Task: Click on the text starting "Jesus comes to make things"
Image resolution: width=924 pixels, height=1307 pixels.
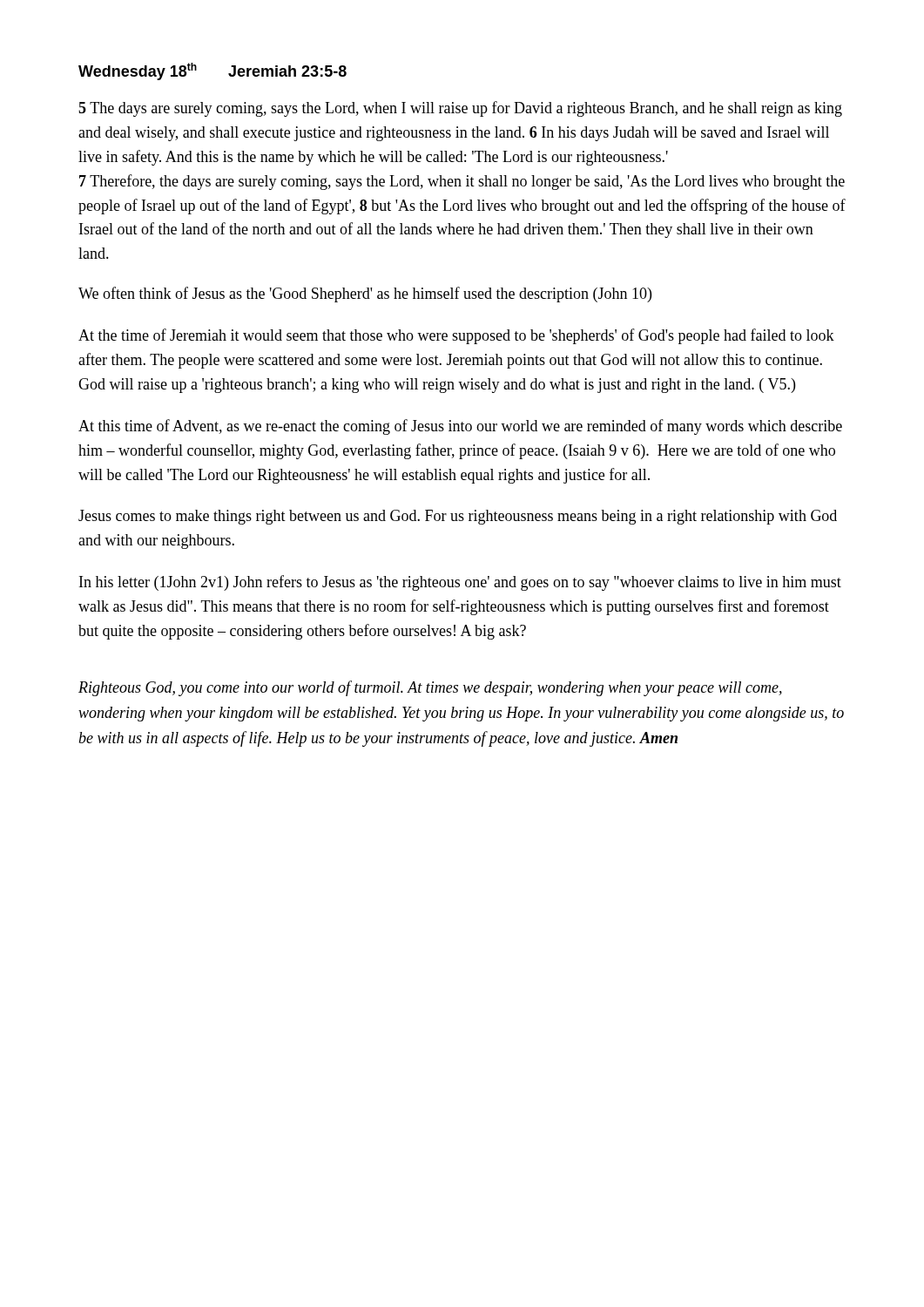Action: click(x=458, y=528)
